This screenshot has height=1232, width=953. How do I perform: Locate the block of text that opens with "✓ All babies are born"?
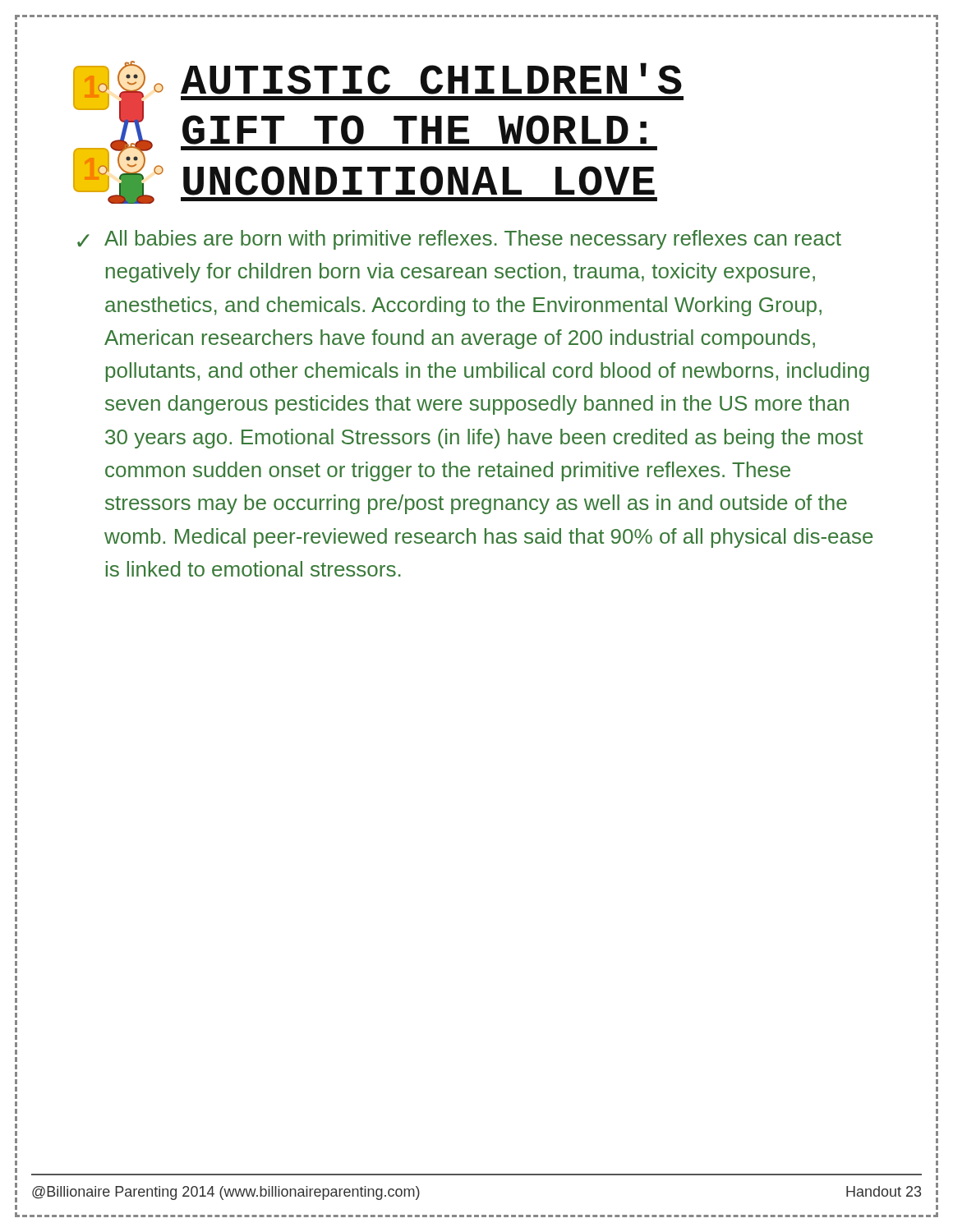pyautogui.click(x=476, y=400)
